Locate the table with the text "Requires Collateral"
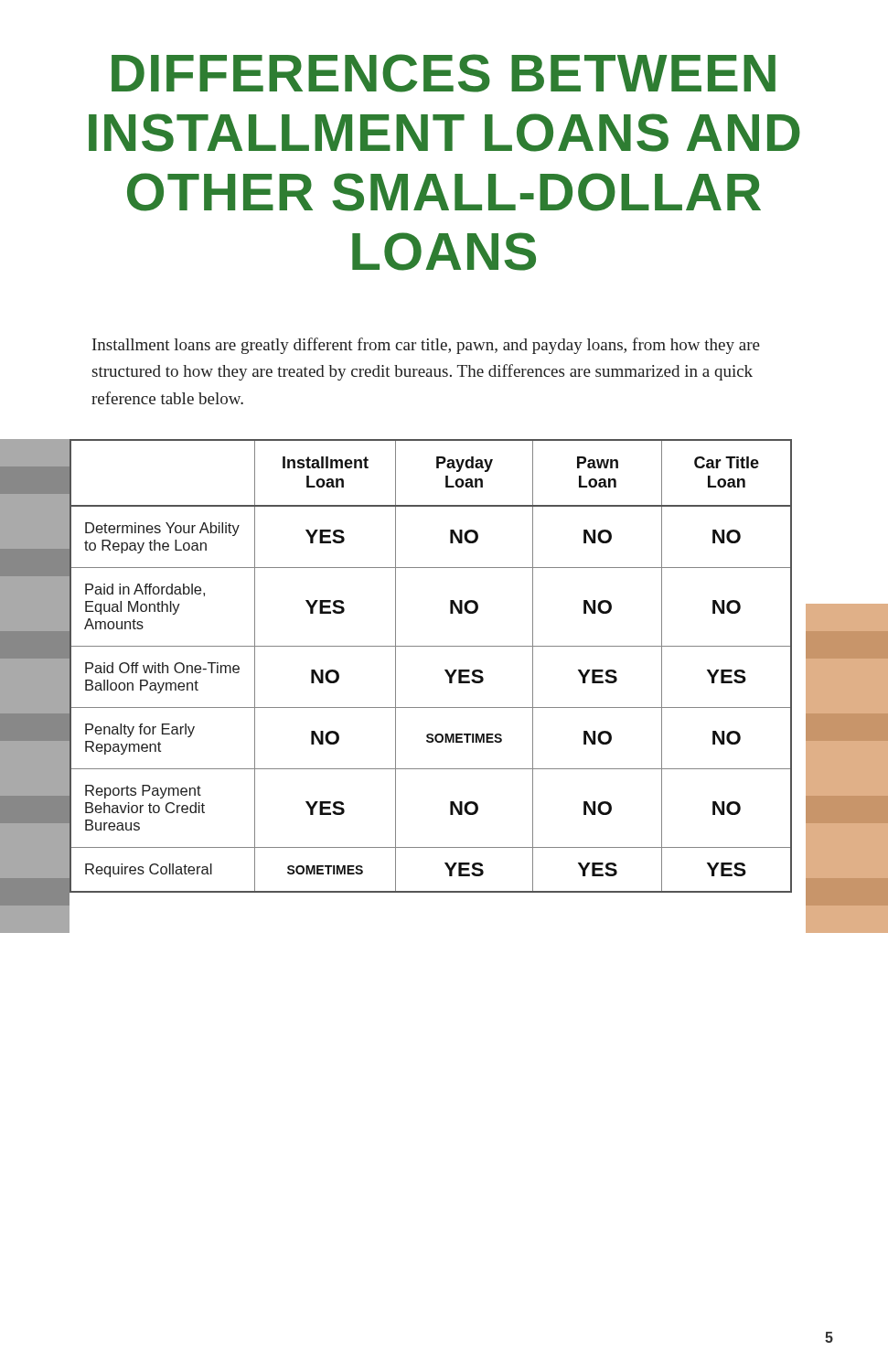This screenshot has height=1372, width=888. [438, 666]
